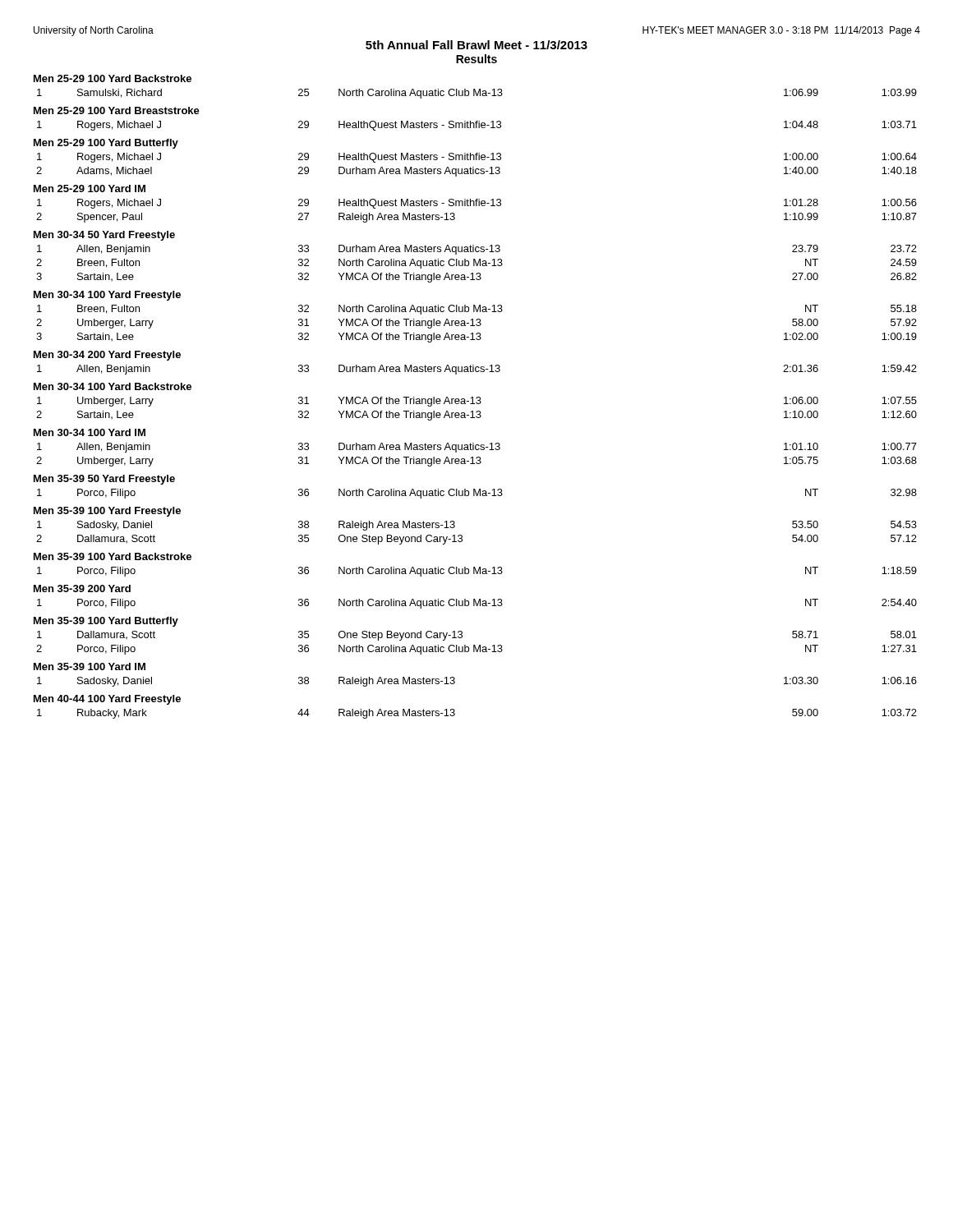Click on the title with the text "5th Annual Fall Brawl Meet"

[x=476, y=45]
